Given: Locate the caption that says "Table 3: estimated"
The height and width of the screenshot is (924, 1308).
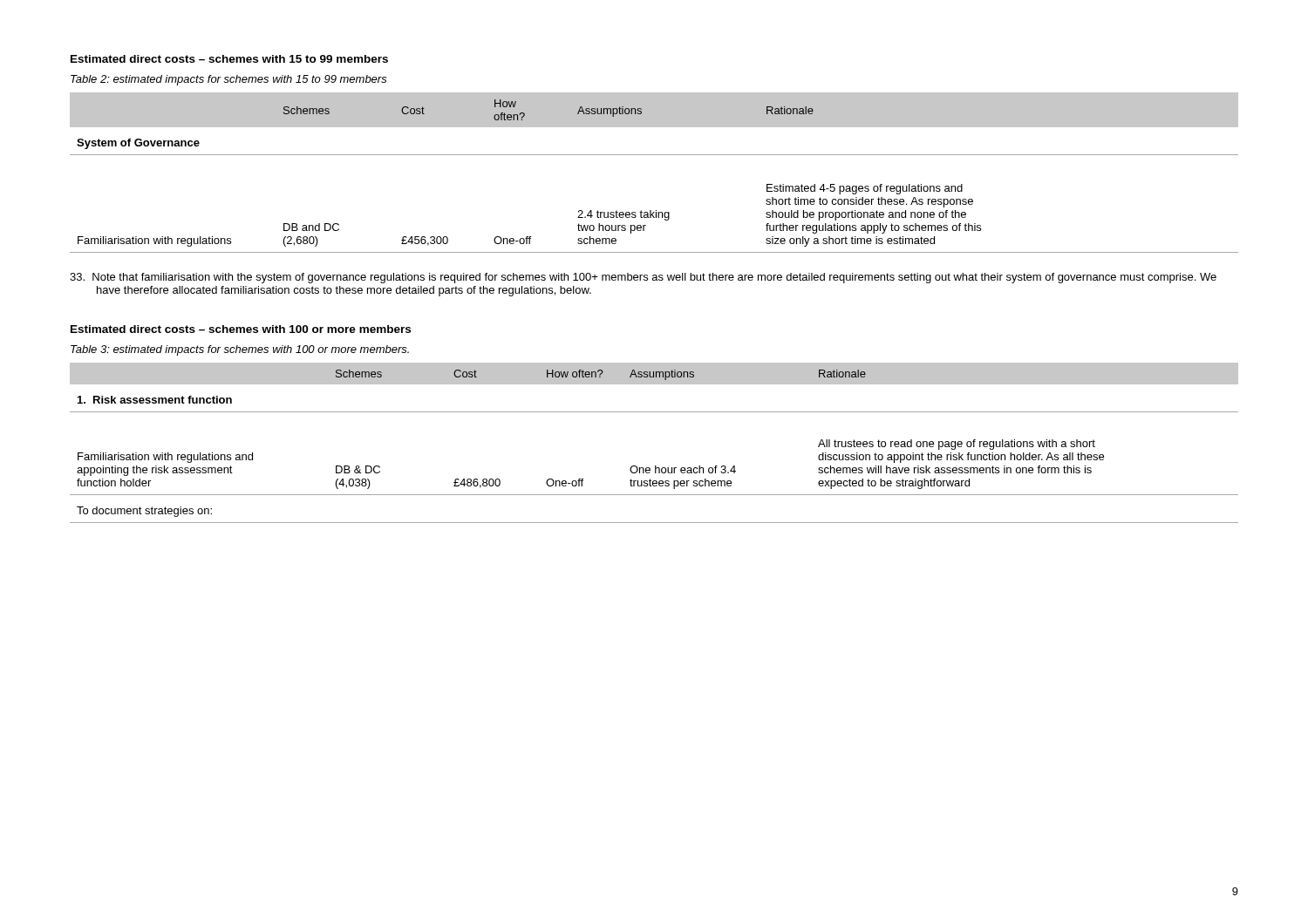Looking at the screenshot, I should click(240, 349).
